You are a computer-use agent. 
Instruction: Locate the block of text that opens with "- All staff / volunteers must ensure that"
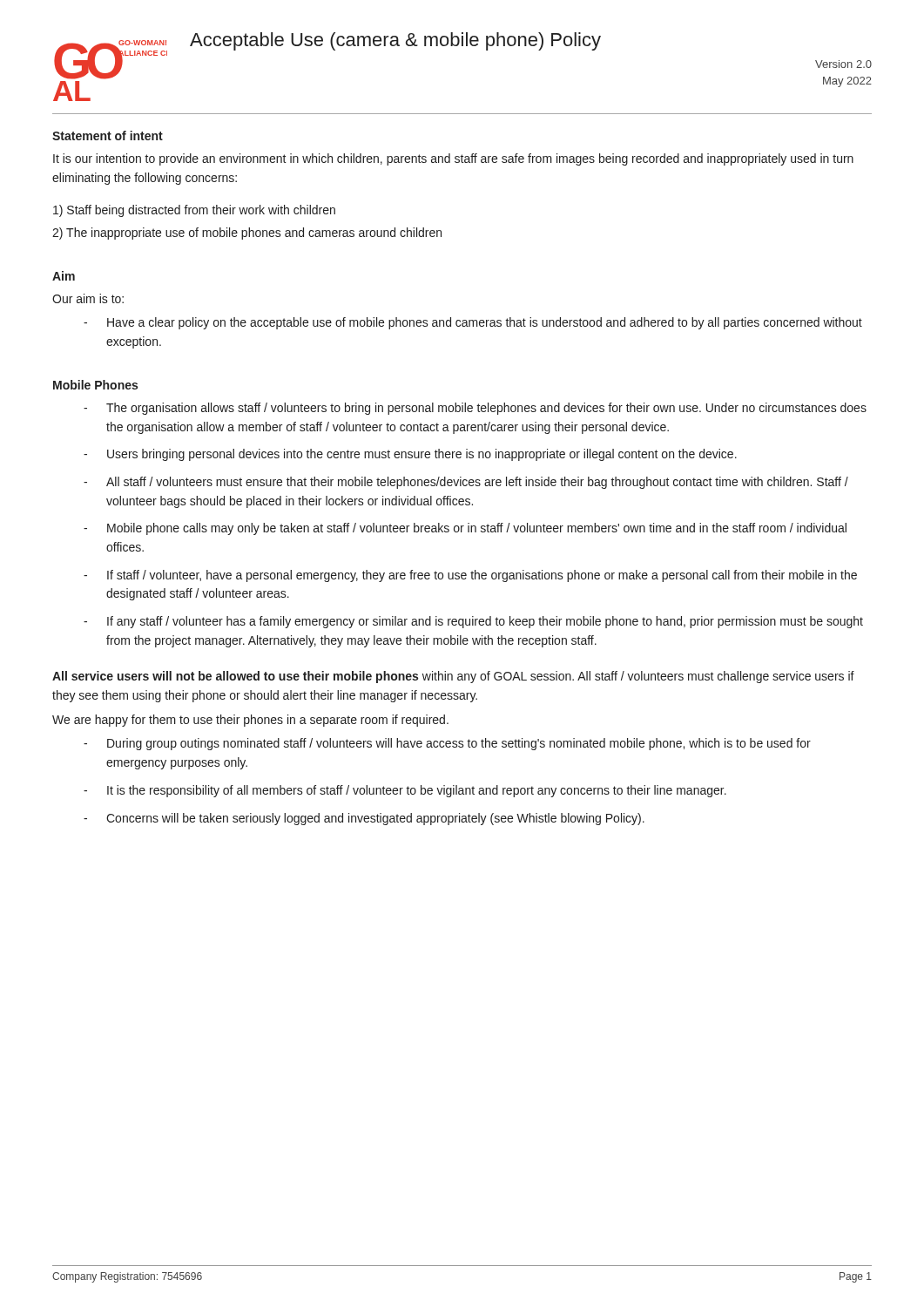(x=478, y=492)
